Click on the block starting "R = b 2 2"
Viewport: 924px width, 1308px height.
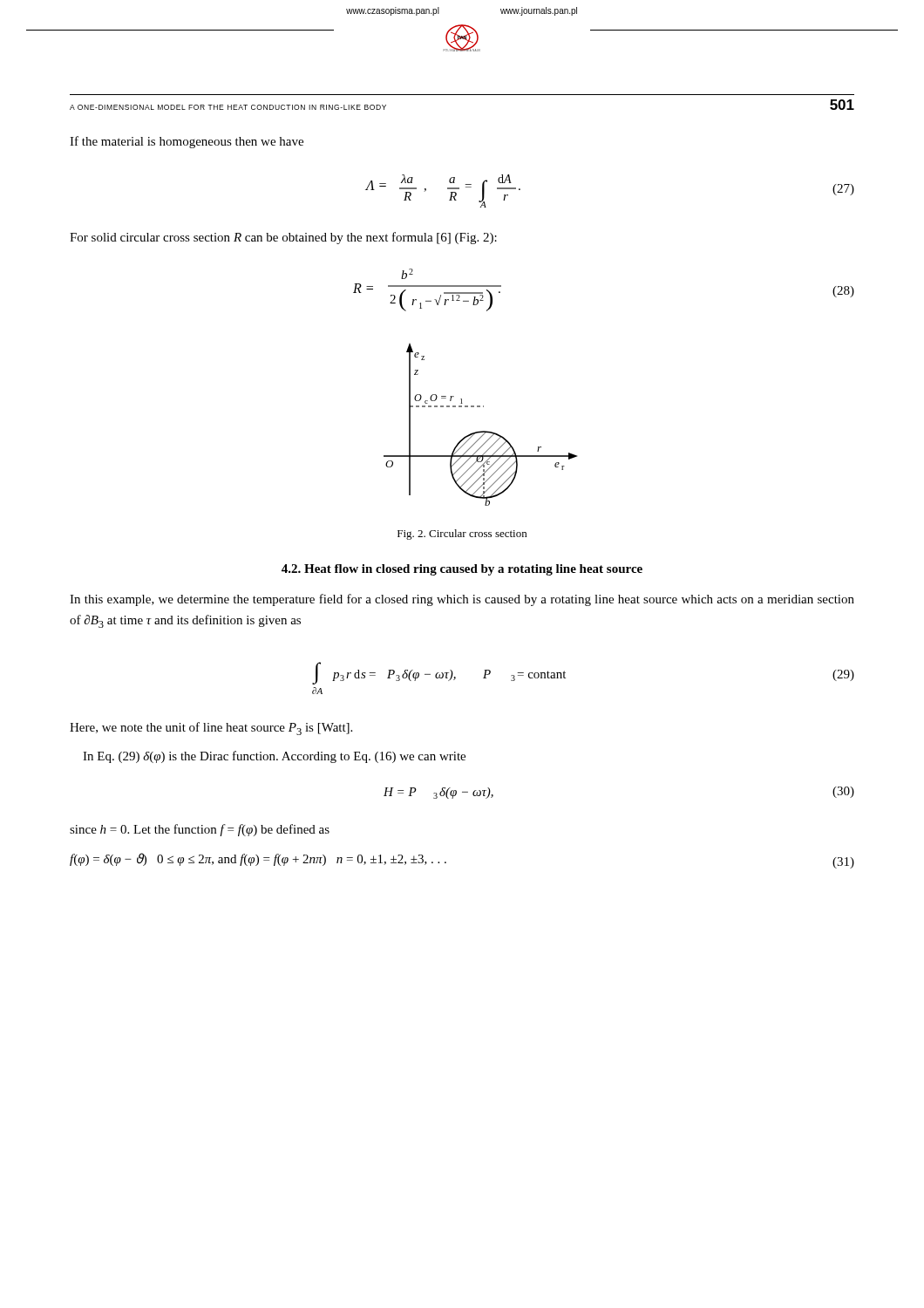pos(407,274)
